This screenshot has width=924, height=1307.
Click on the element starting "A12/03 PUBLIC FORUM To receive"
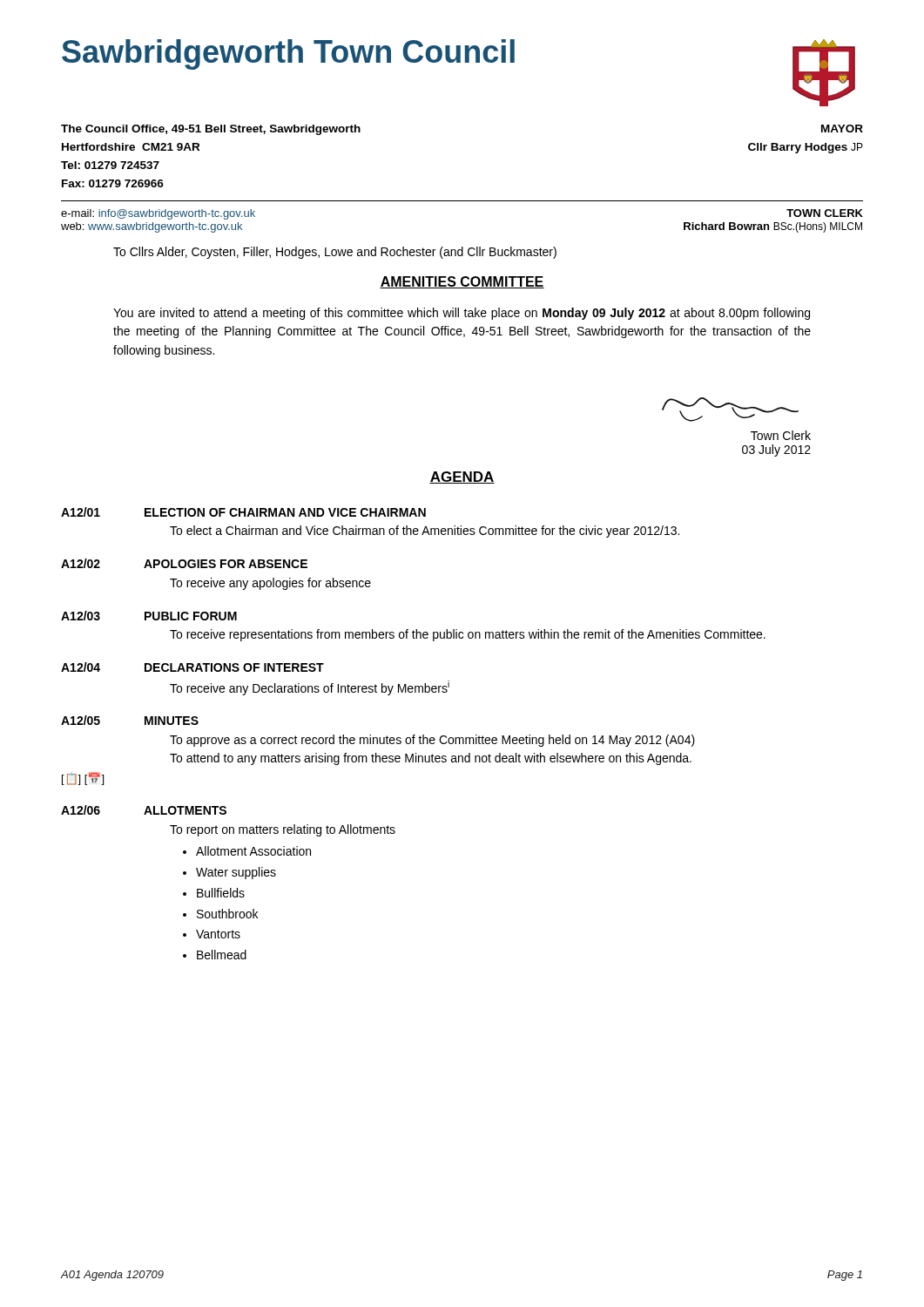pos(462,626)
